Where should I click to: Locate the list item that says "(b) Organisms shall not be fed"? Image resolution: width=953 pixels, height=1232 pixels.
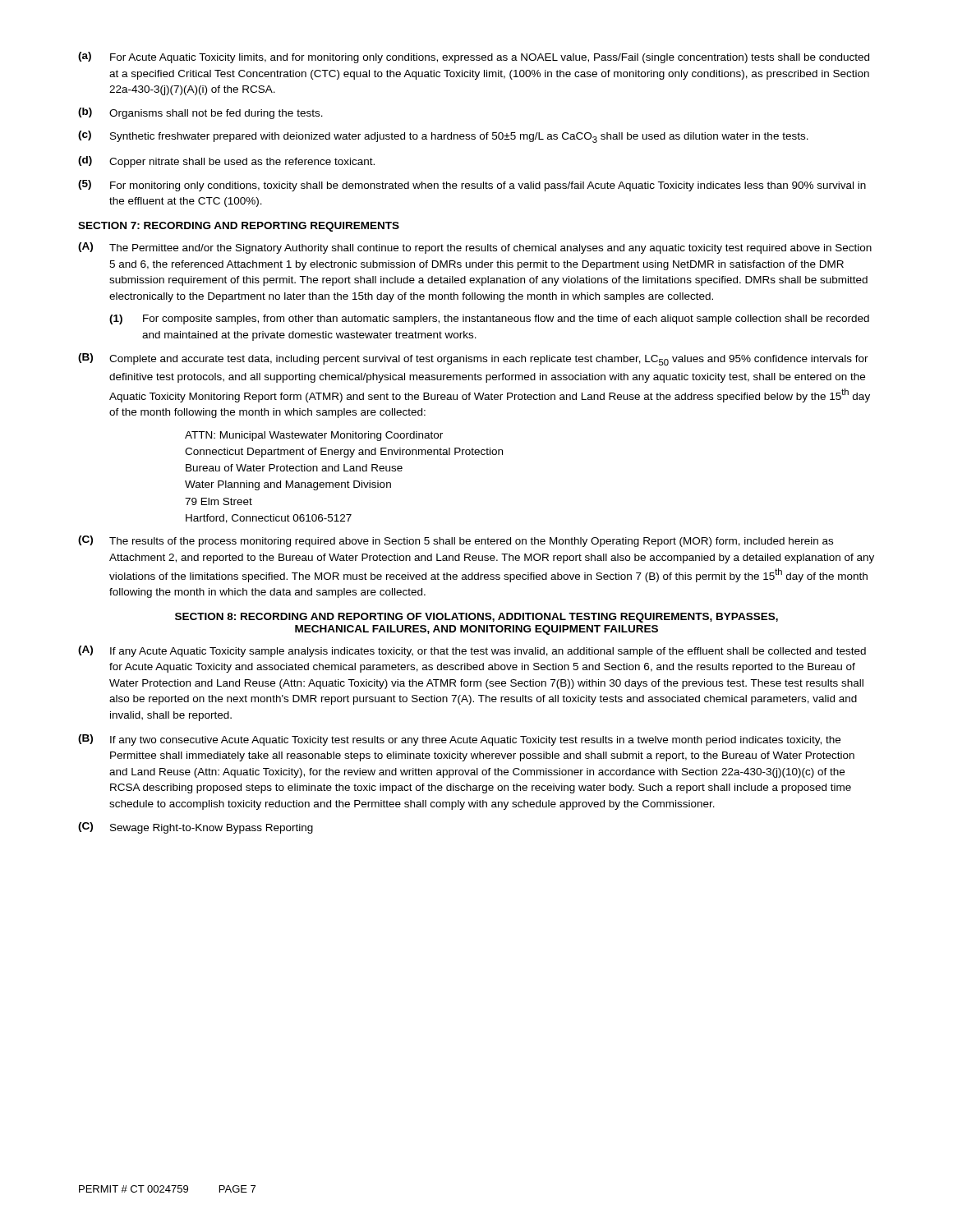point(200,113)
